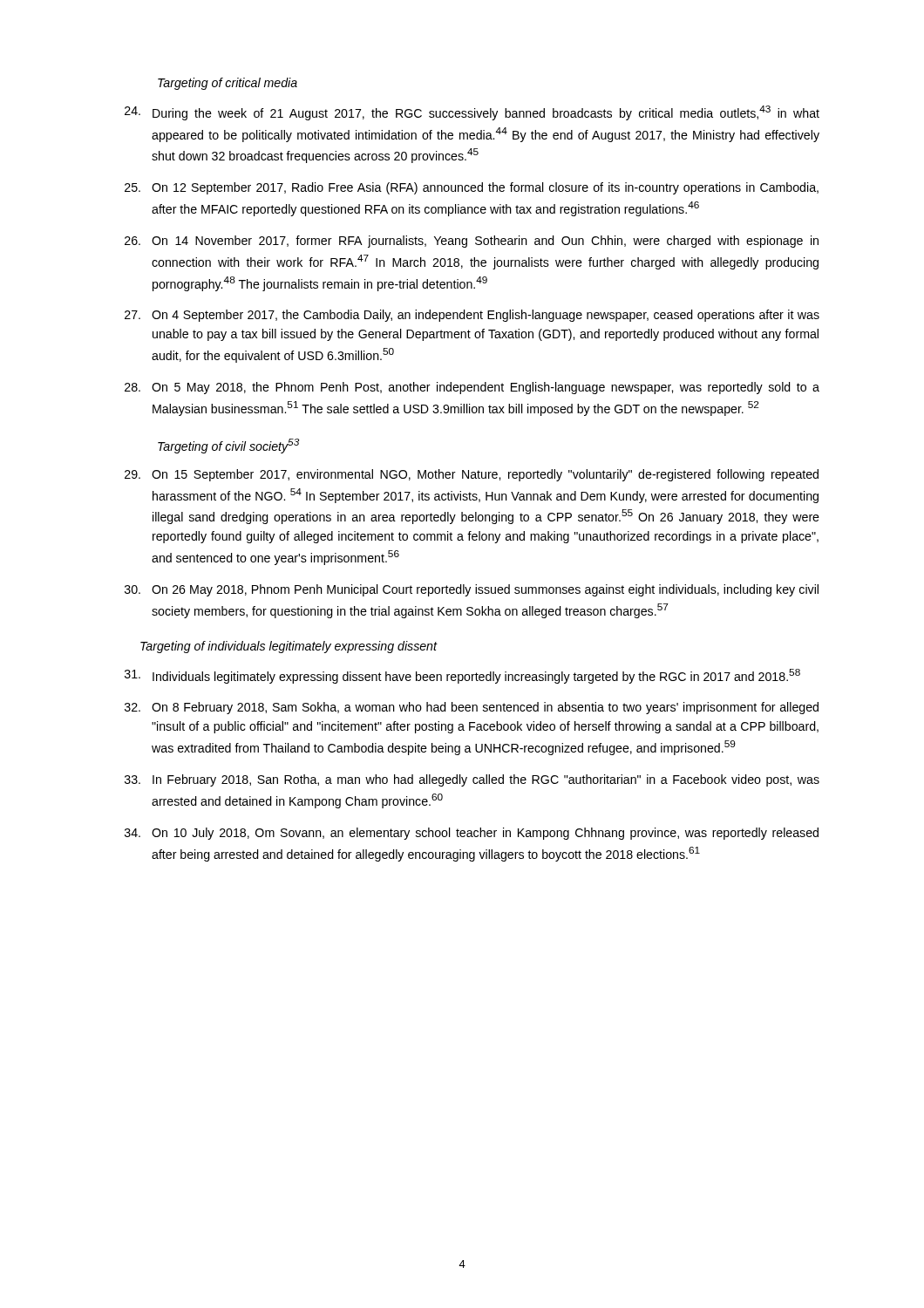Viewport: 924px width, 1308px height.
Task: Select the list item with the text "34. On 10 July 2018,"
Action: pyautogui.click(x=462, y=843)
